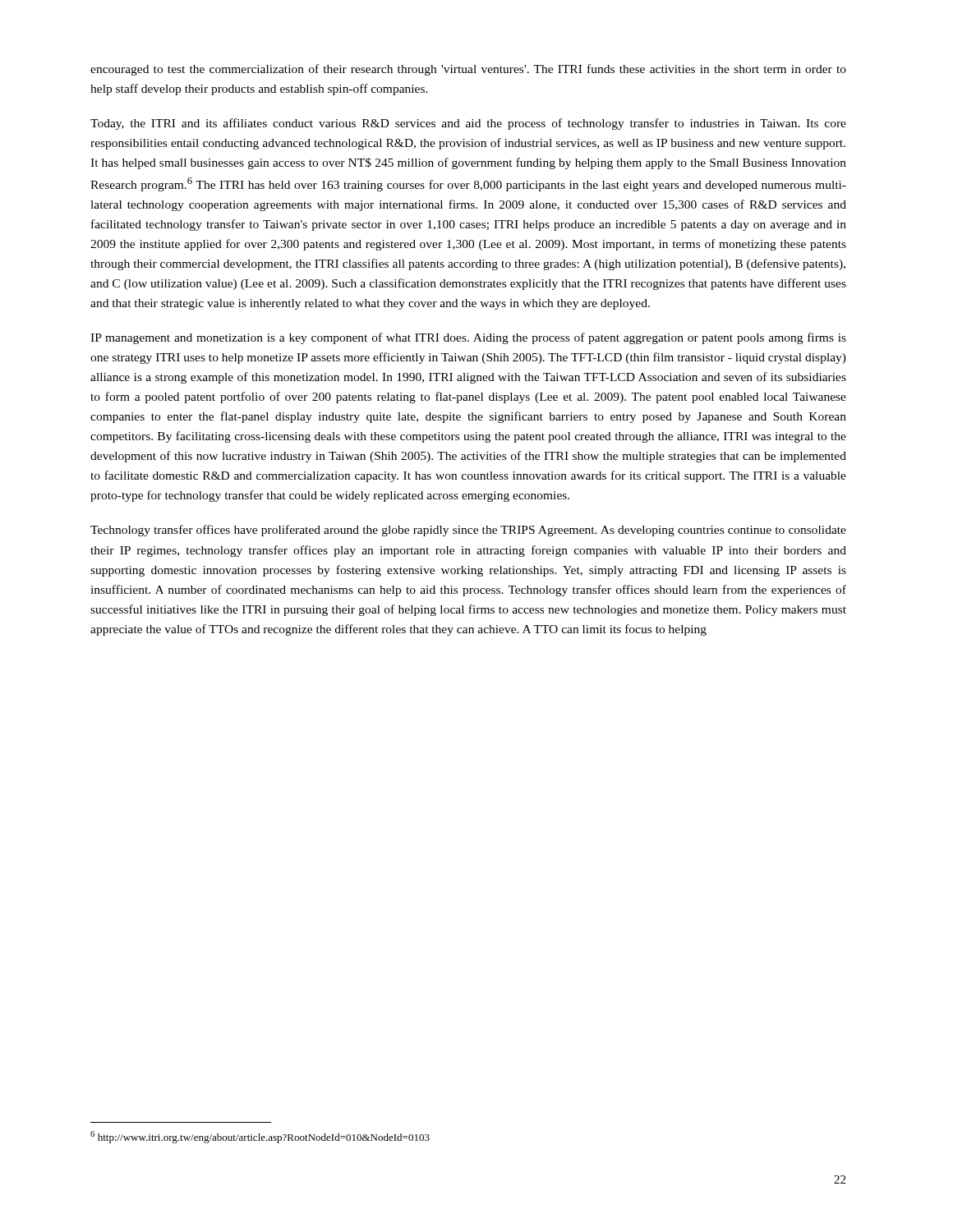Viewport: 953px width, 1232px height.
Task: Find the region starting "Today, the ITRI"
Action: (468, 213)
